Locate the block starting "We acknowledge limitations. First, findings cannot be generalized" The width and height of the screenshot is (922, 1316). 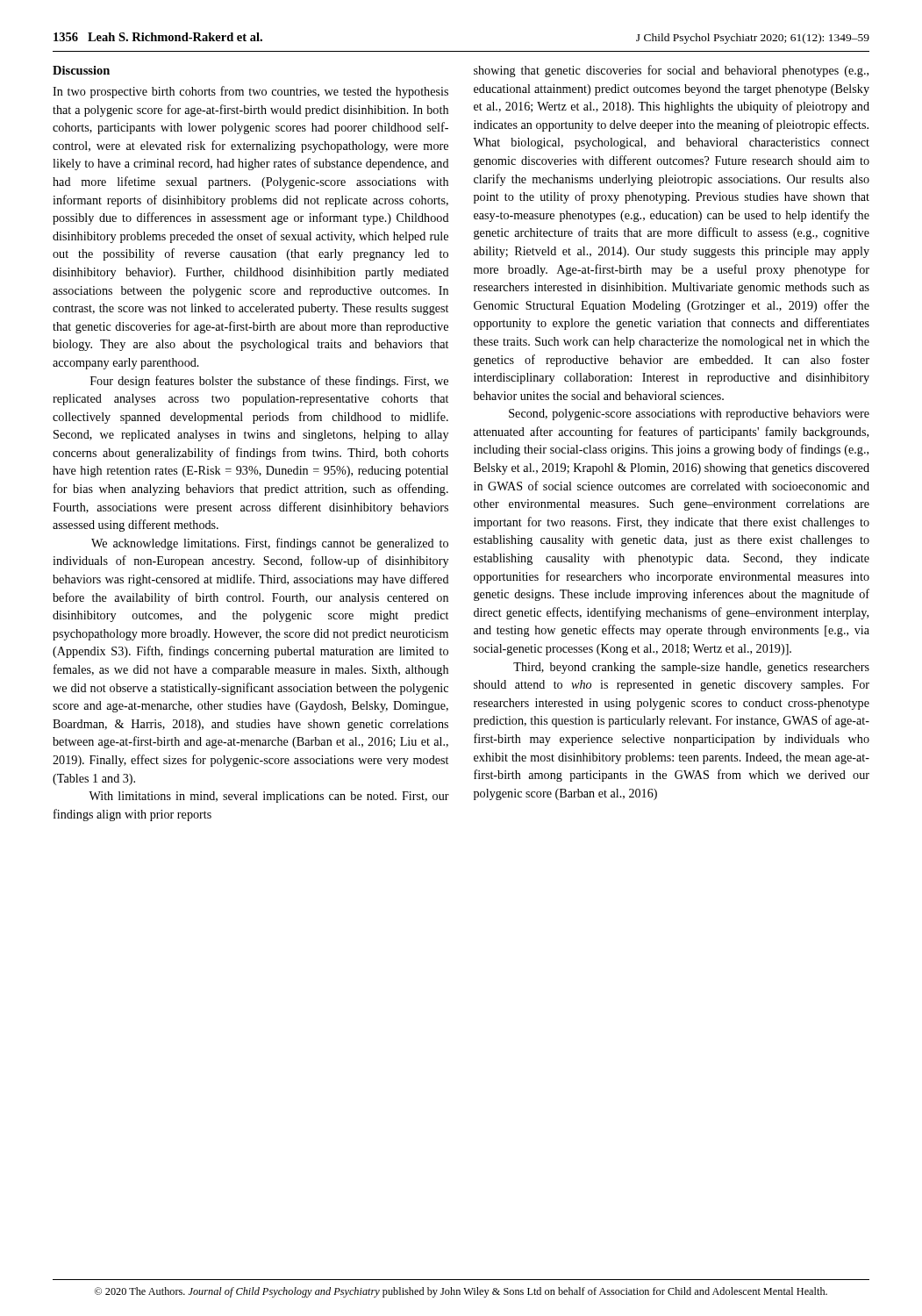click(x=251, y=661)
